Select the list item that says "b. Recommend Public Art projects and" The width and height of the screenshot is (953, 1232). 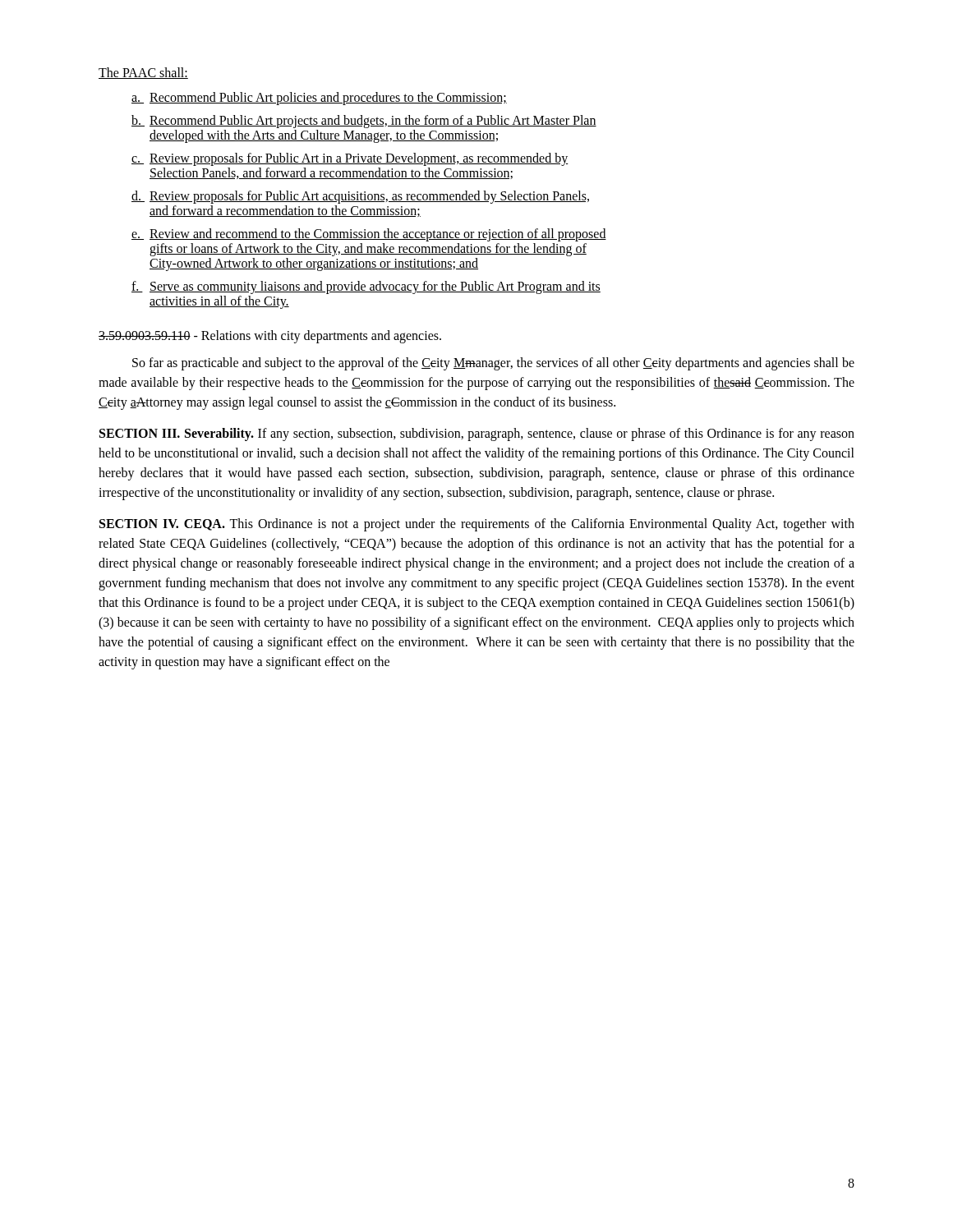pos(493,128)
